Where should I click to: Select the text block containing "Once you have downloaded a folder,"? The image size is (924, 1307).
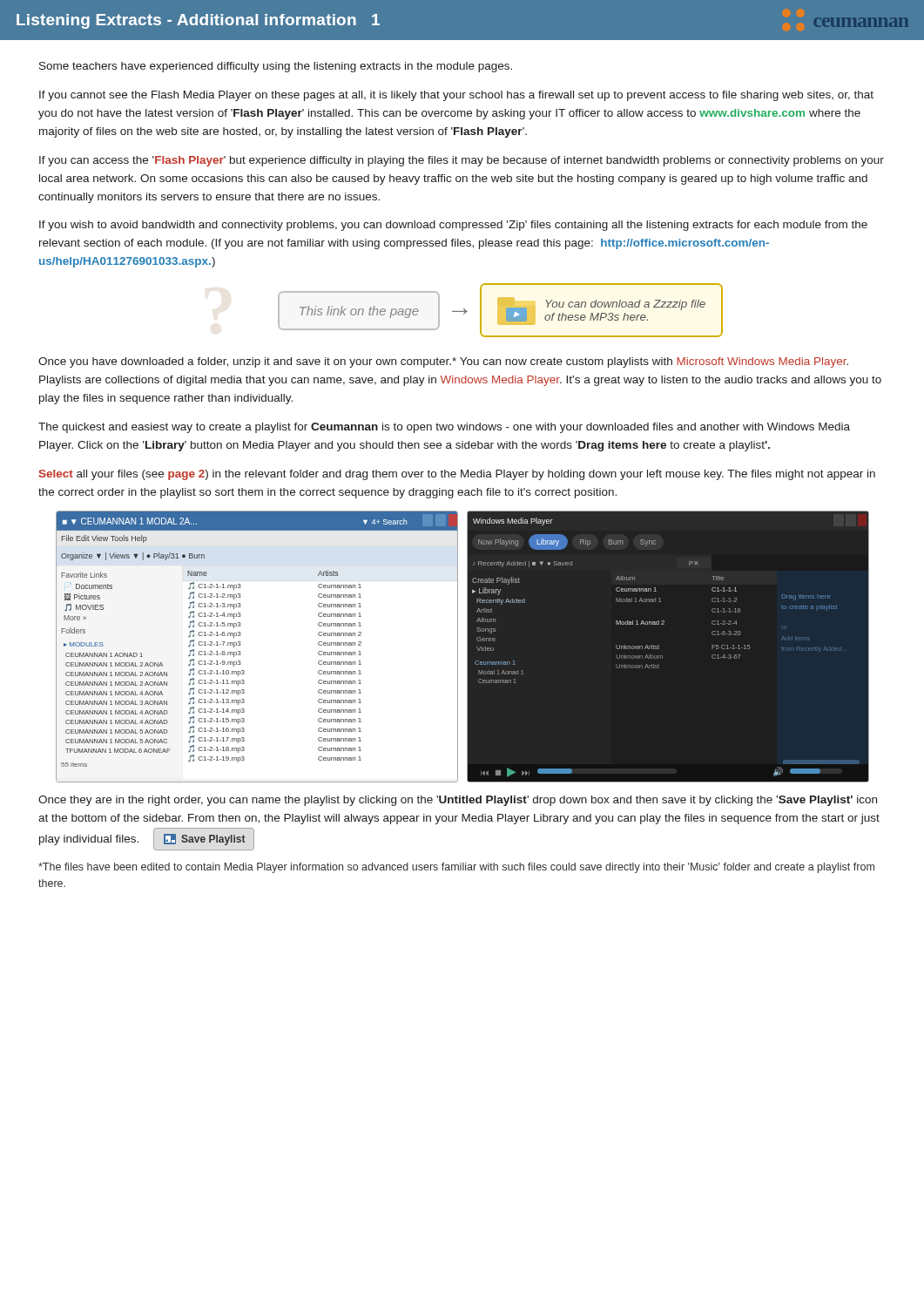(x=460, y=380)
